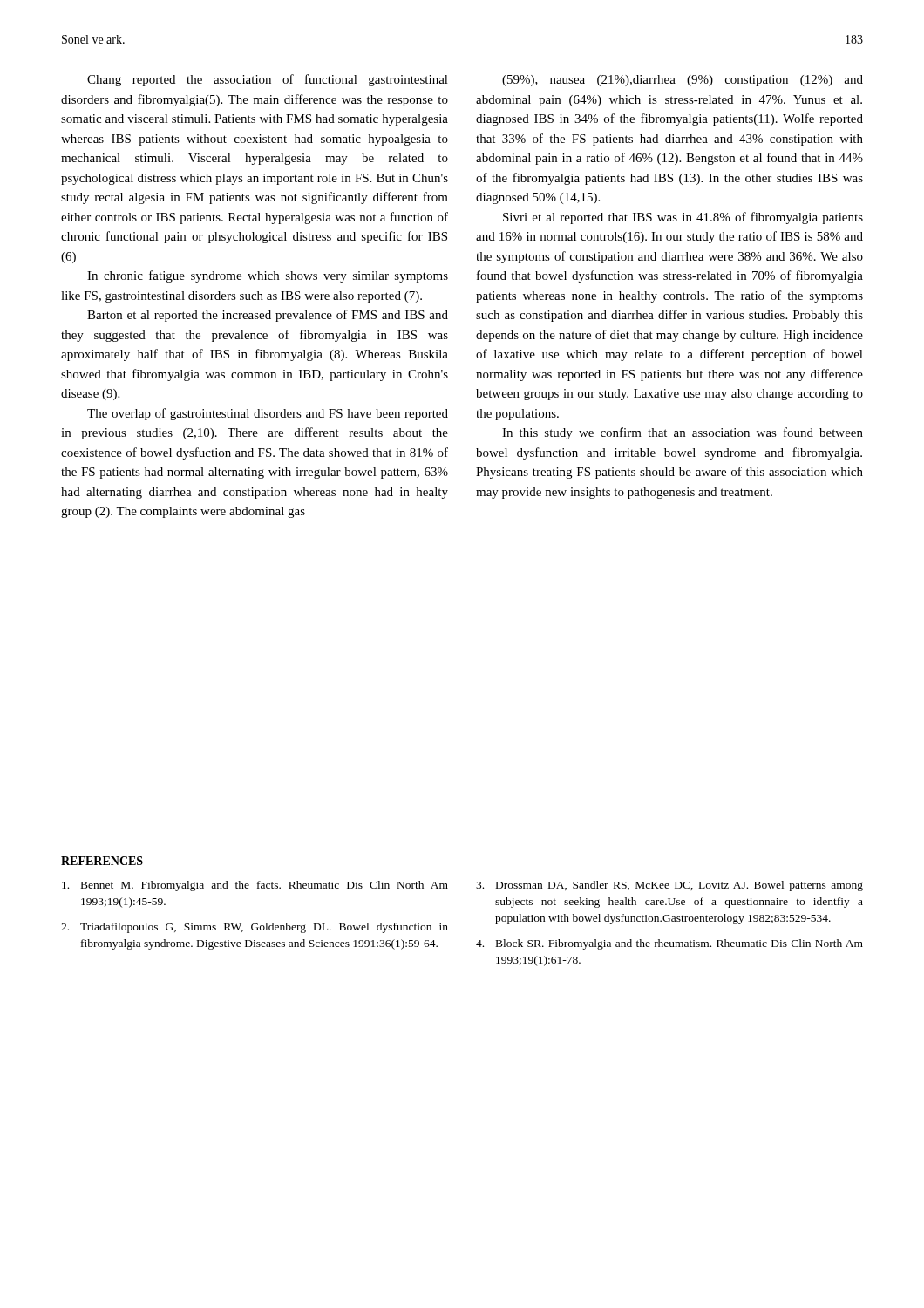The width and height of the screenshot is (924, 1308).
Task: Find the text starting "In chronic fatigue syndrome"
Action: (x=255, y=286)
